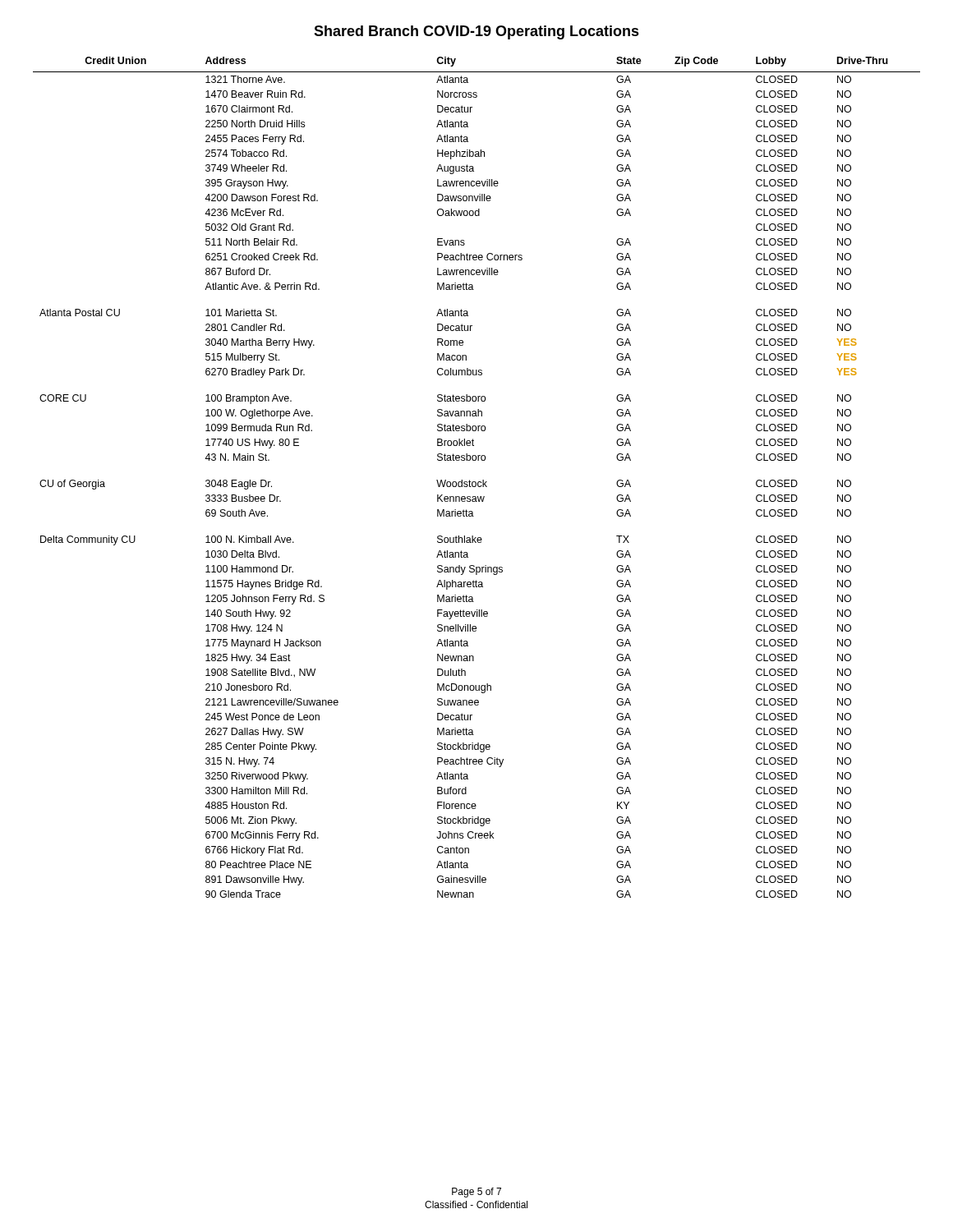Point to the element starting "Shared Branch COVID-19 Operating Locations"
Image resolution: width=953 pixels, height=1232 pixels.
click(x=476, y=32)
